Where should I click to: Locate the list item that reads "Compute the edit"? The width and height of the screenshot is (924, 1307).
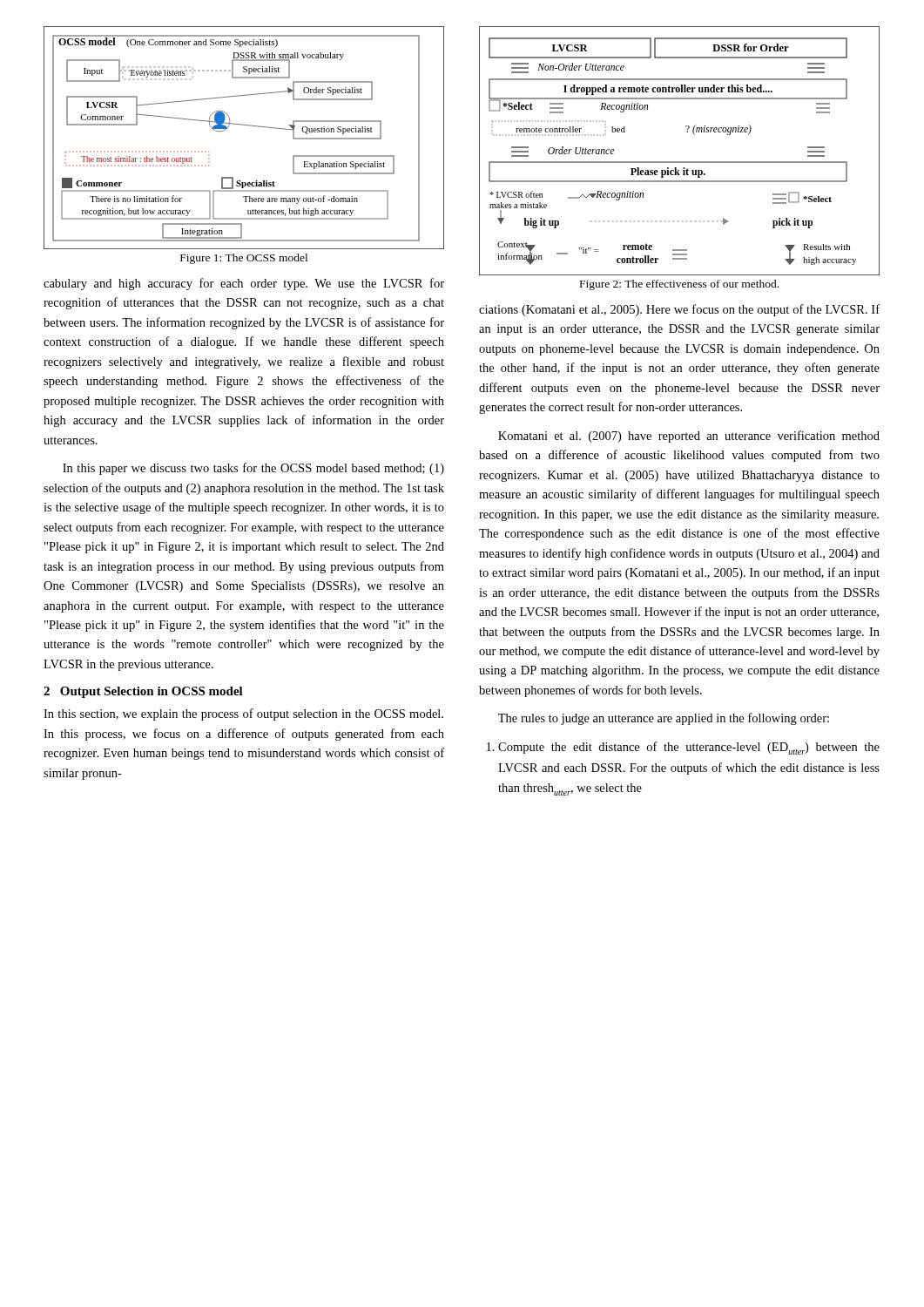(x=679, y=768)
